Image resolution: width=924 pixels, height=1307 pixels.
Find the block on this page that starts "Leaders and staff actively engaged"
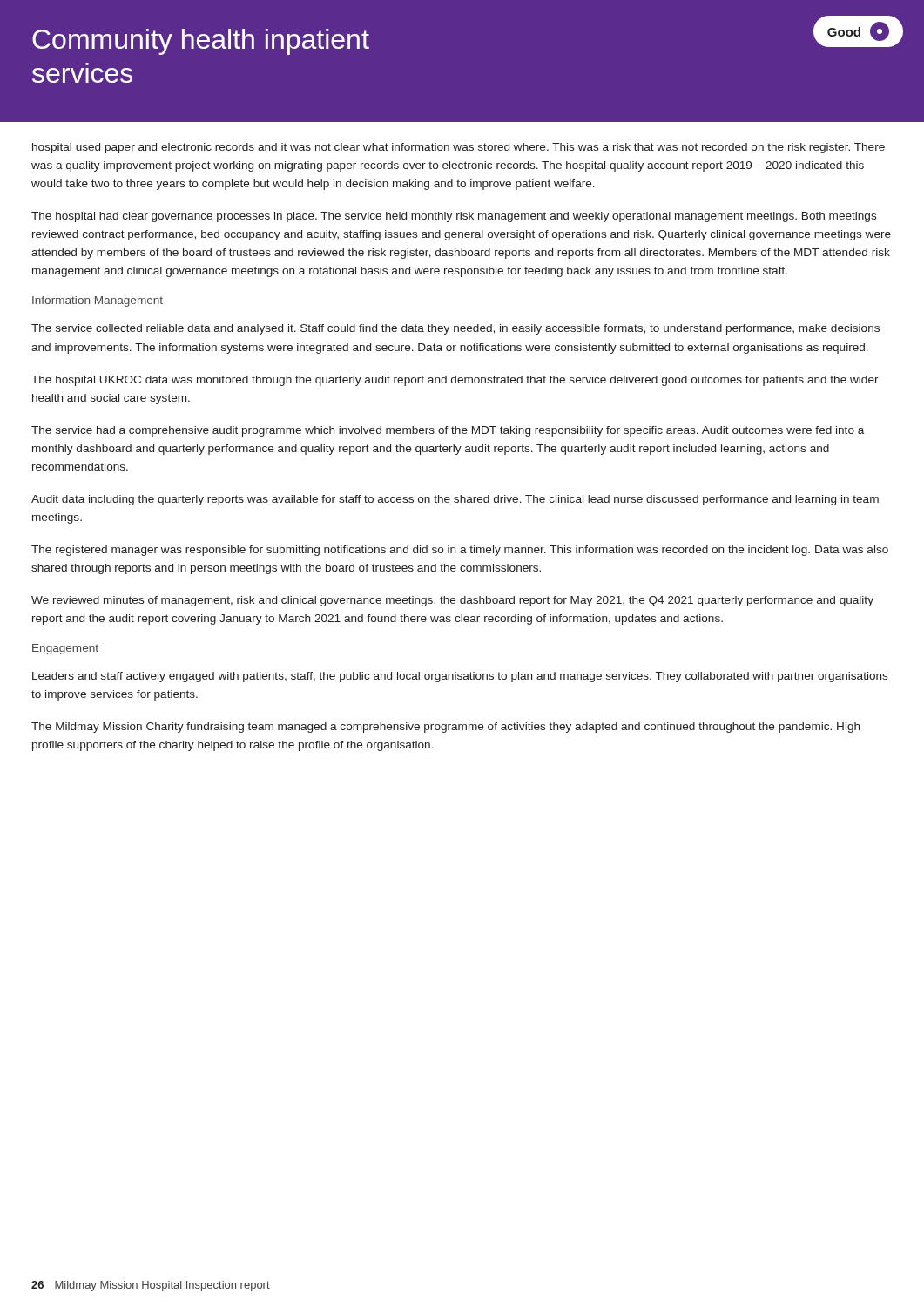coord(460,685)
